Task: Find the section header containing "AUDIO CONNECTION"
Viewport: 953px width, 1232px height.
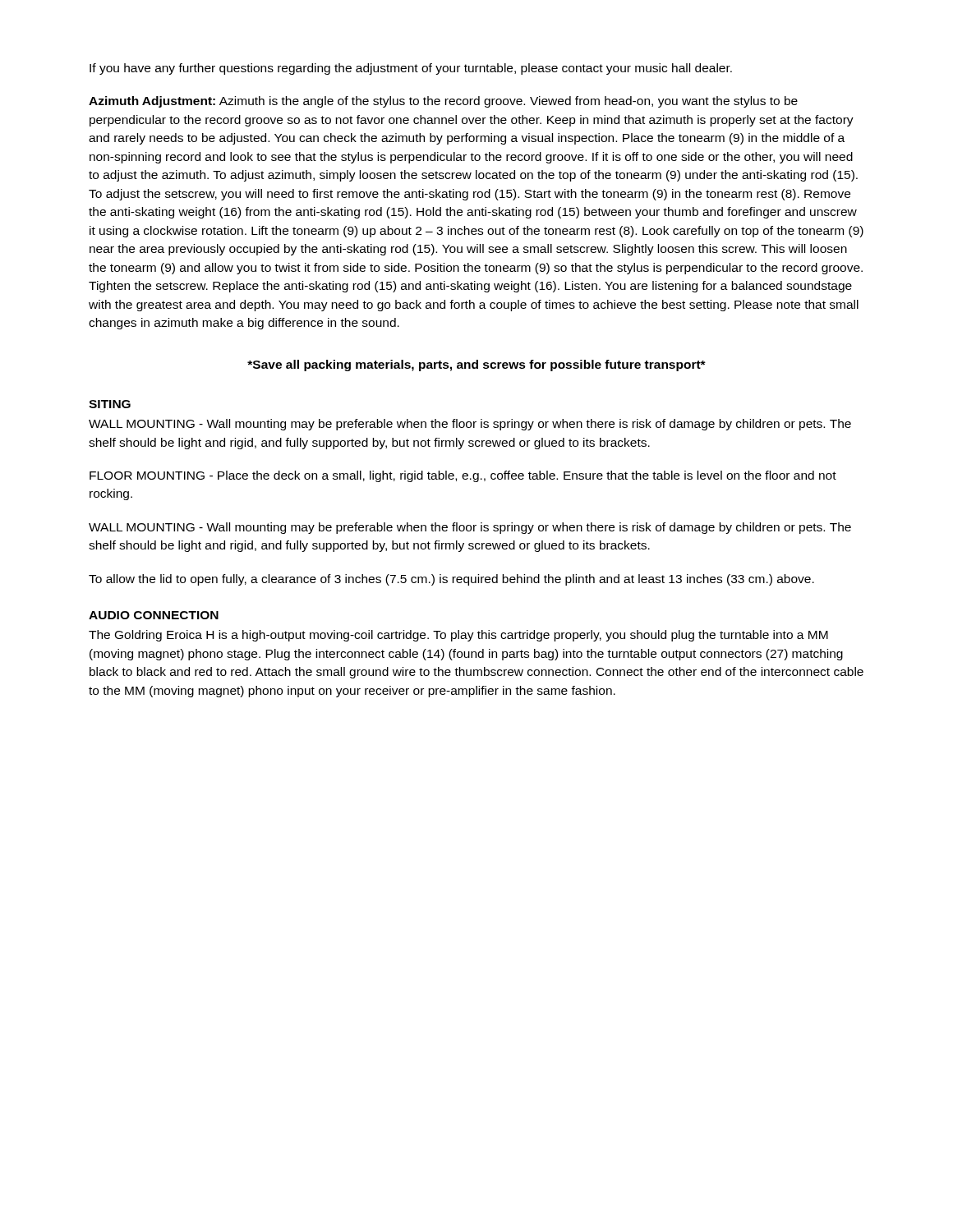Action: coord(154,615)
